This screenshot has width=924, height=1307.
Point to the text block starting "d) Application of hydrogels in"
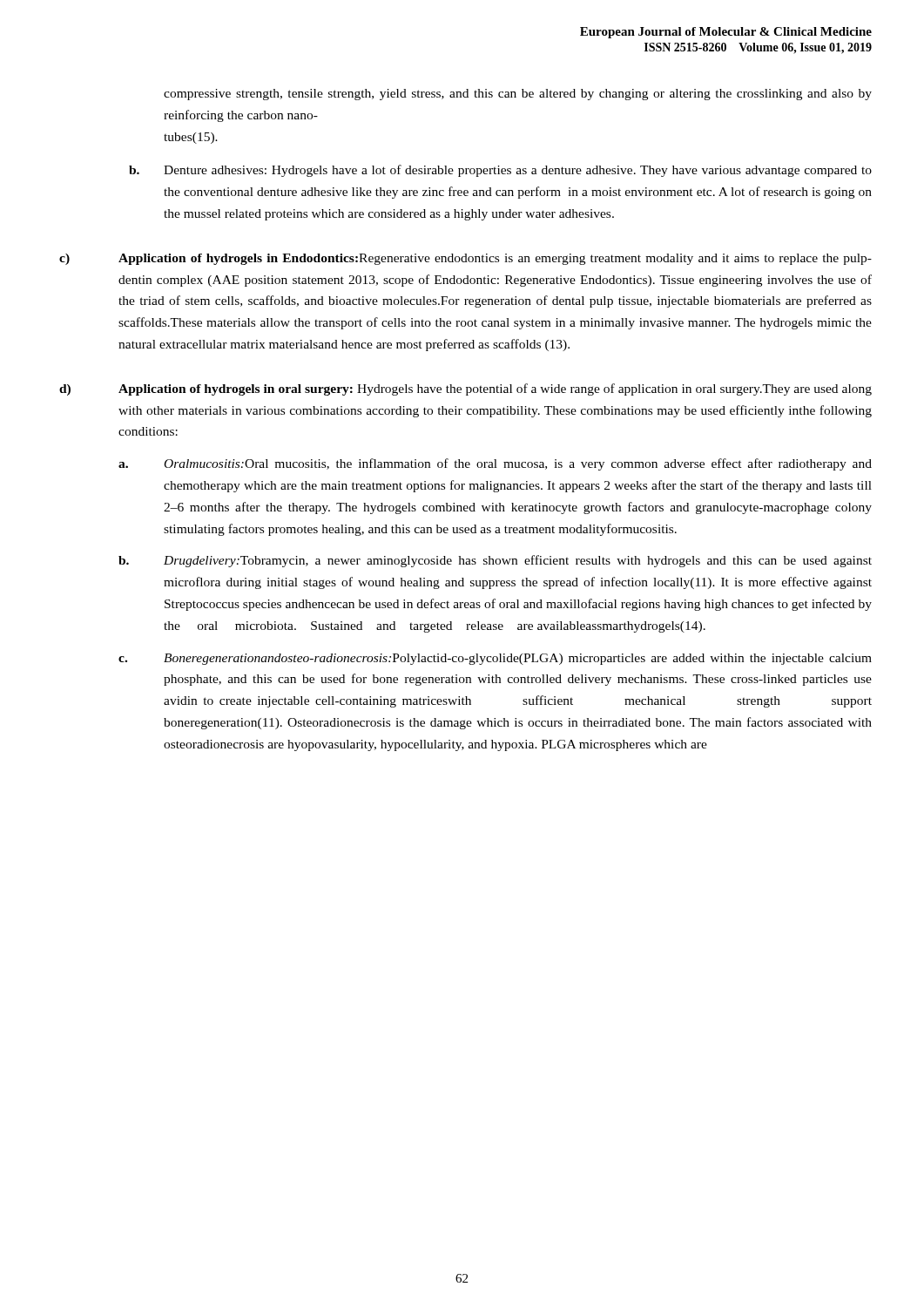click(465, 567)
